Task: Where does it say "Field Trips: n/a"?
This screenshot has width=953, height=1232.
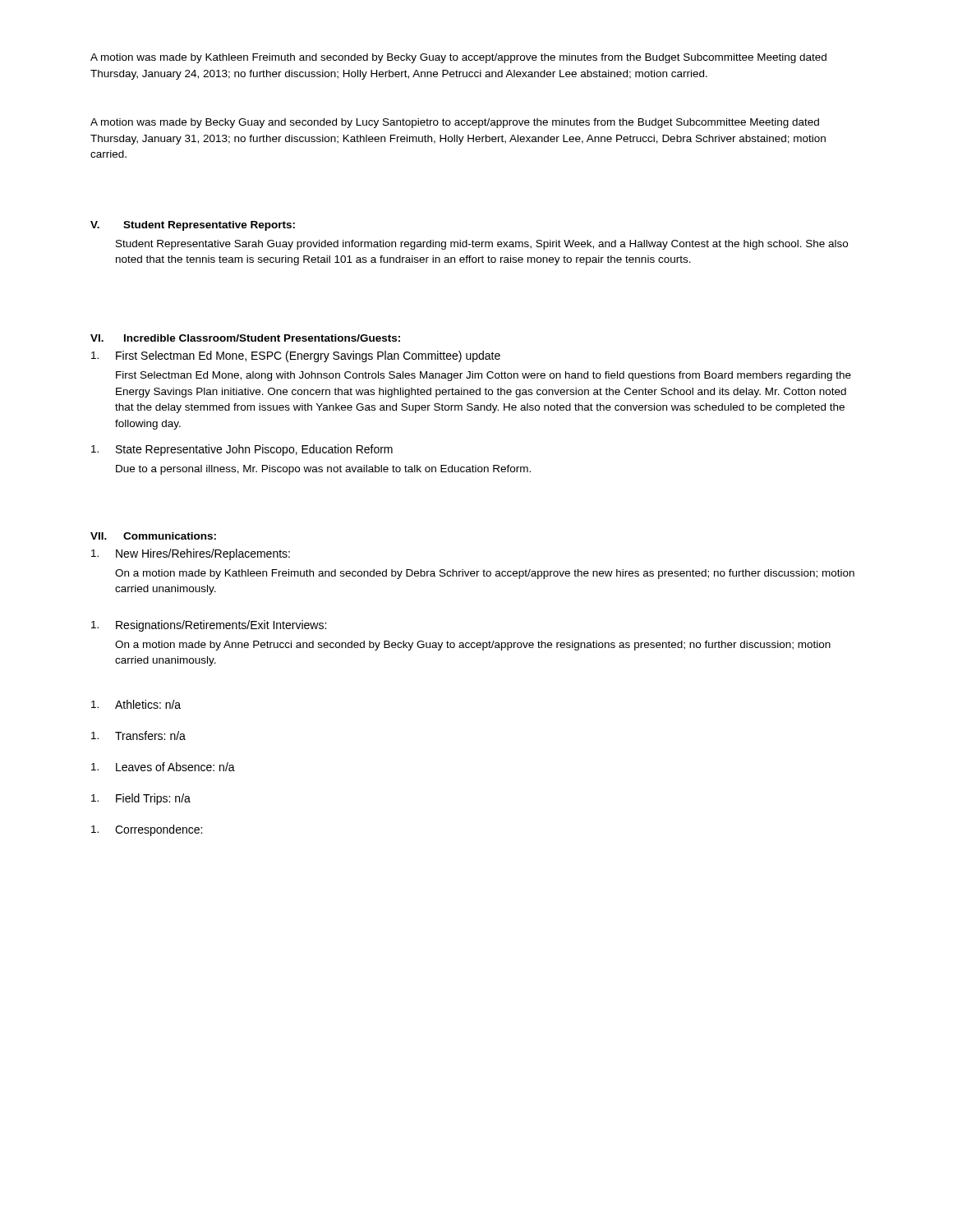Action: coord(141,799)
